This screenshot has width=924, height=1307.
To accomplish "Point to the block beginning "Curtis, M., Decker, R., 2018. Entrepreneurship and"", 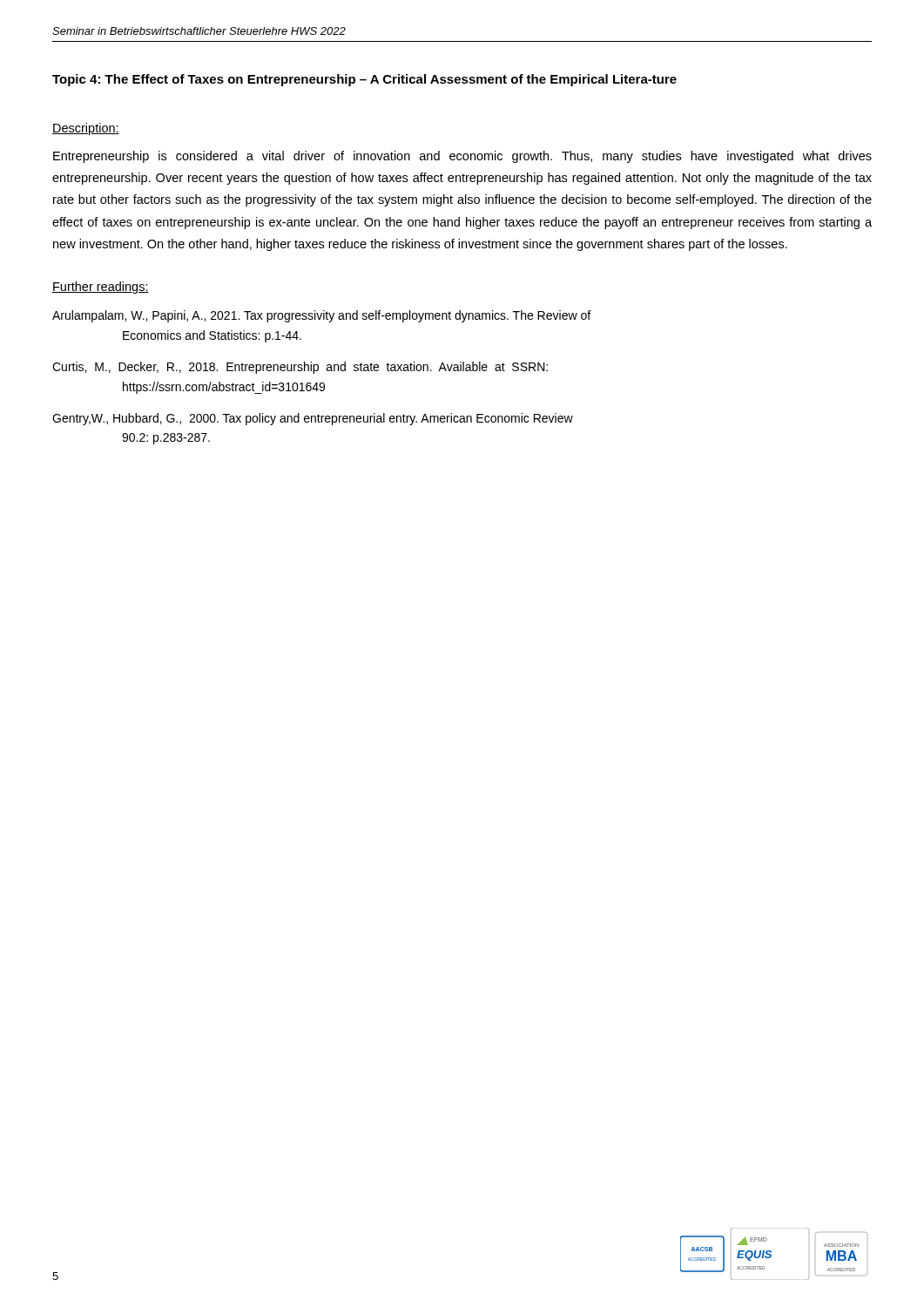I will point(462,378).
